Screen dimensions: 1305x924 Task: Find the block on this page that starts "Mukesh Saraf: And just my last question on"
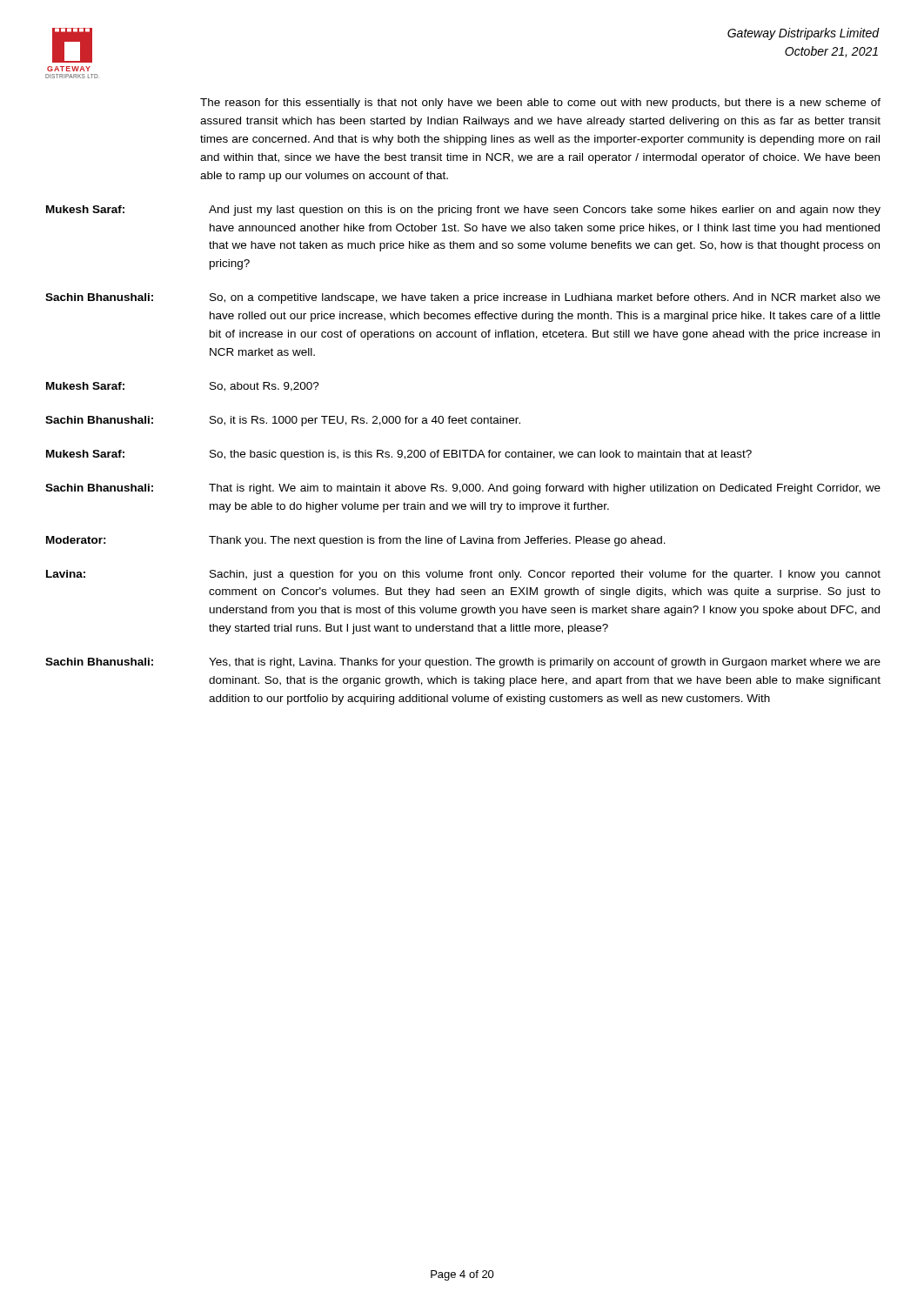463,237
